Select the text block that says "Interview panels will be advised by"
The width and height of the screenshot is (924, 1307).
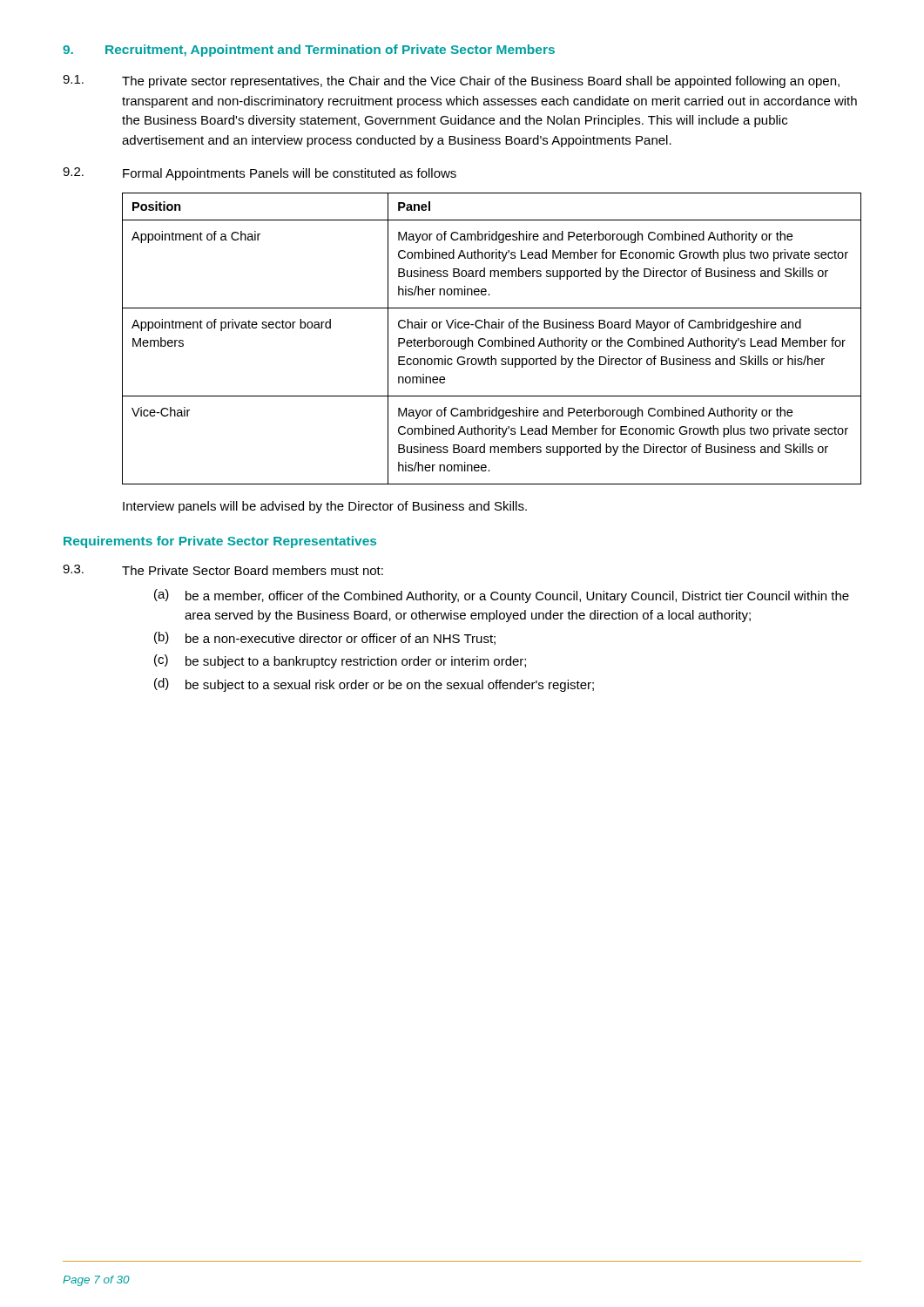pyautogui.click(x=325, y=506)
